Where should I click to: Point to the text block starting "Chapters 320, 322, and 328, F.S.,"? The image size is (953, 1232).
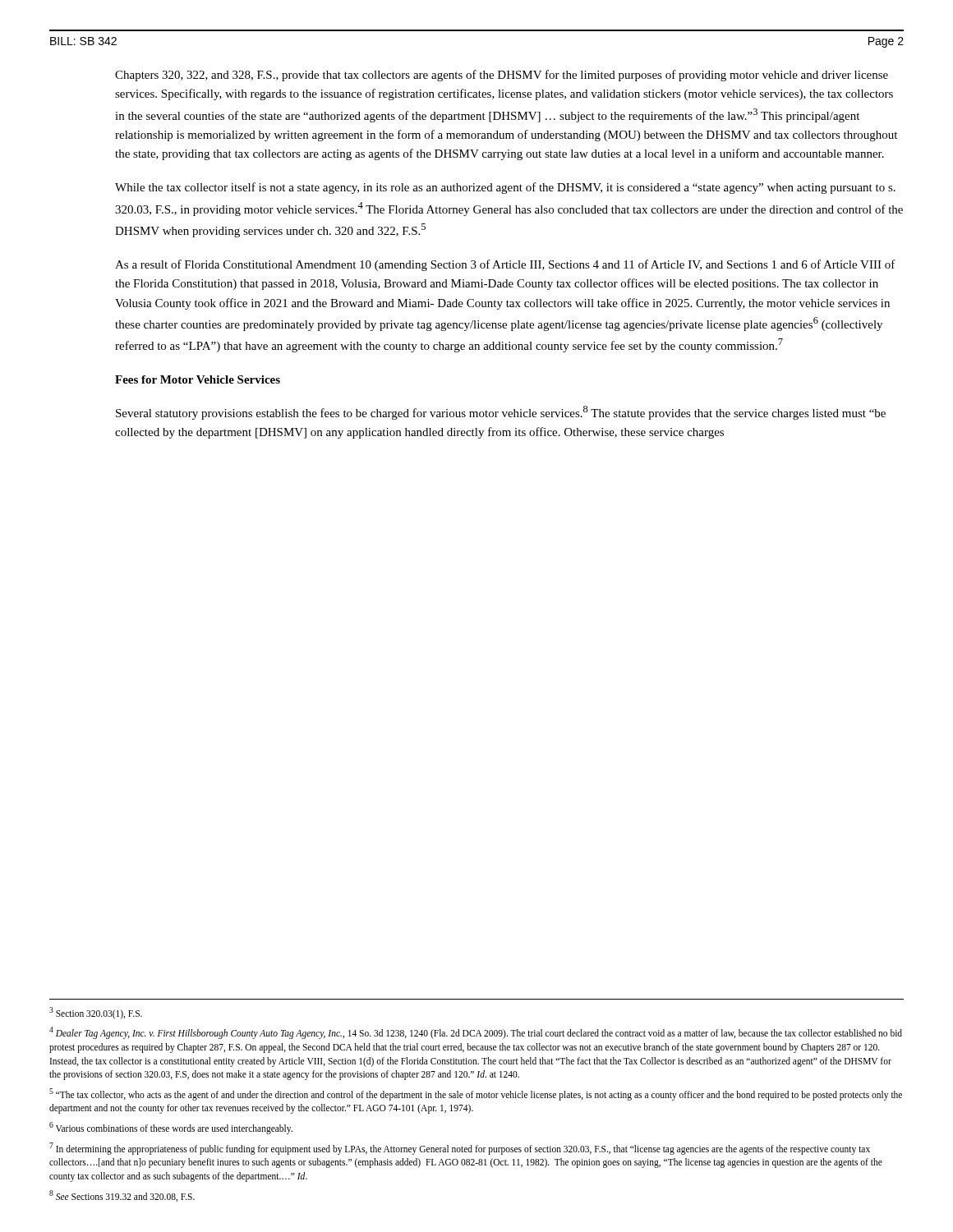[x=506, y=114]
